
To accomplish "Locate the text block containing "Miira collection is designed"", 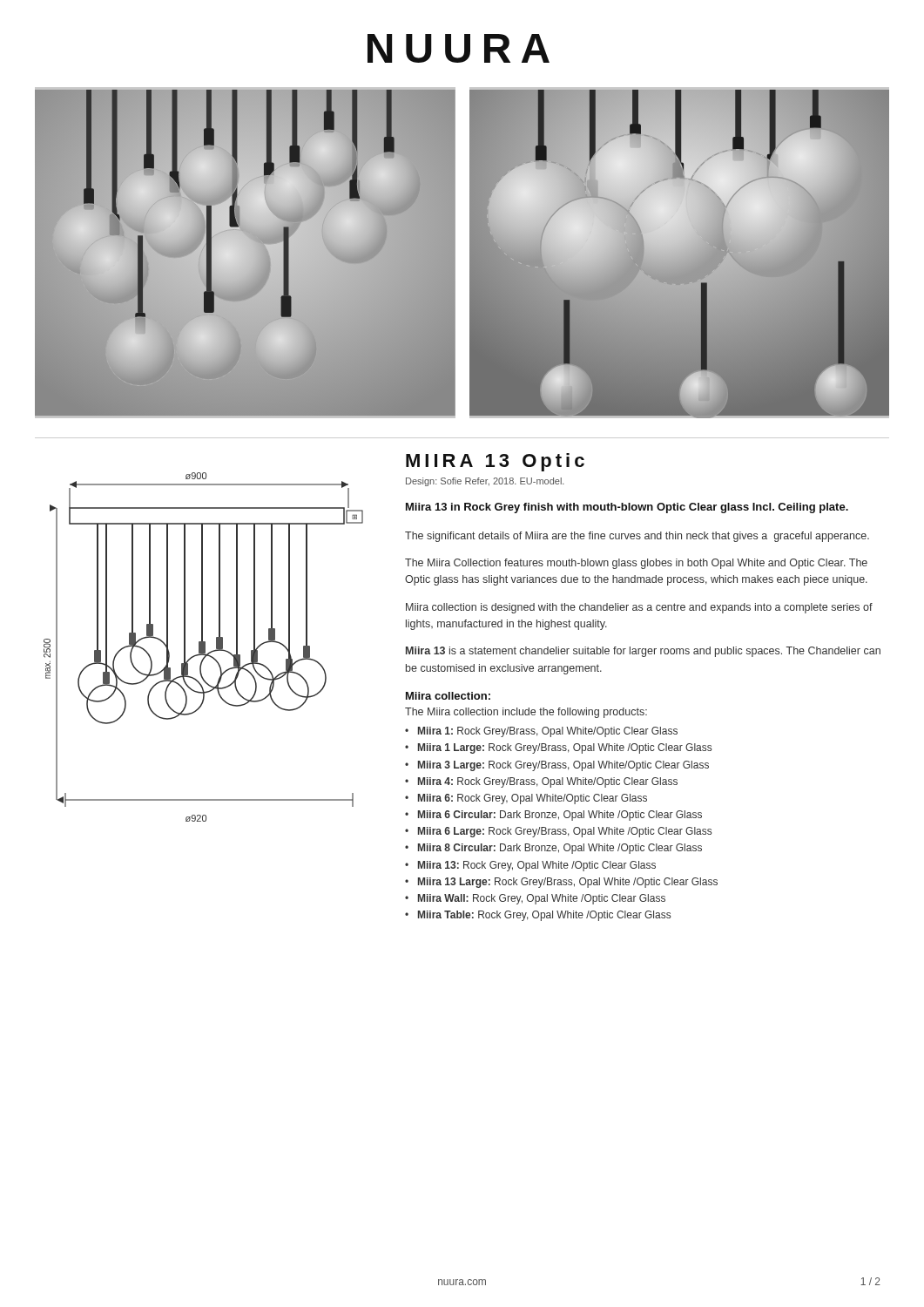I will click(x=647, y=616).
